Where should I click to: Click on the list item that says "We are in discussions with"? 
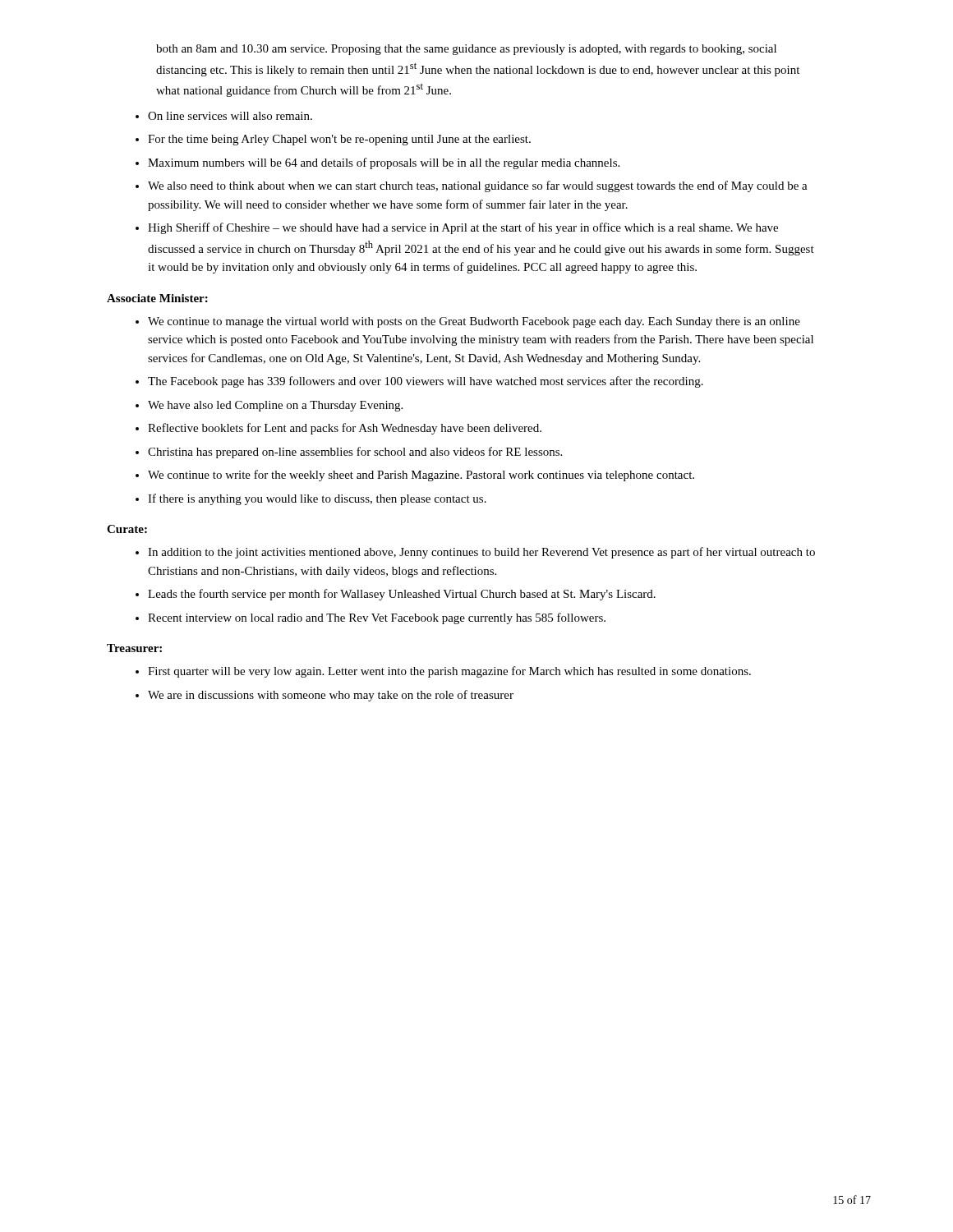click(331, 694)
